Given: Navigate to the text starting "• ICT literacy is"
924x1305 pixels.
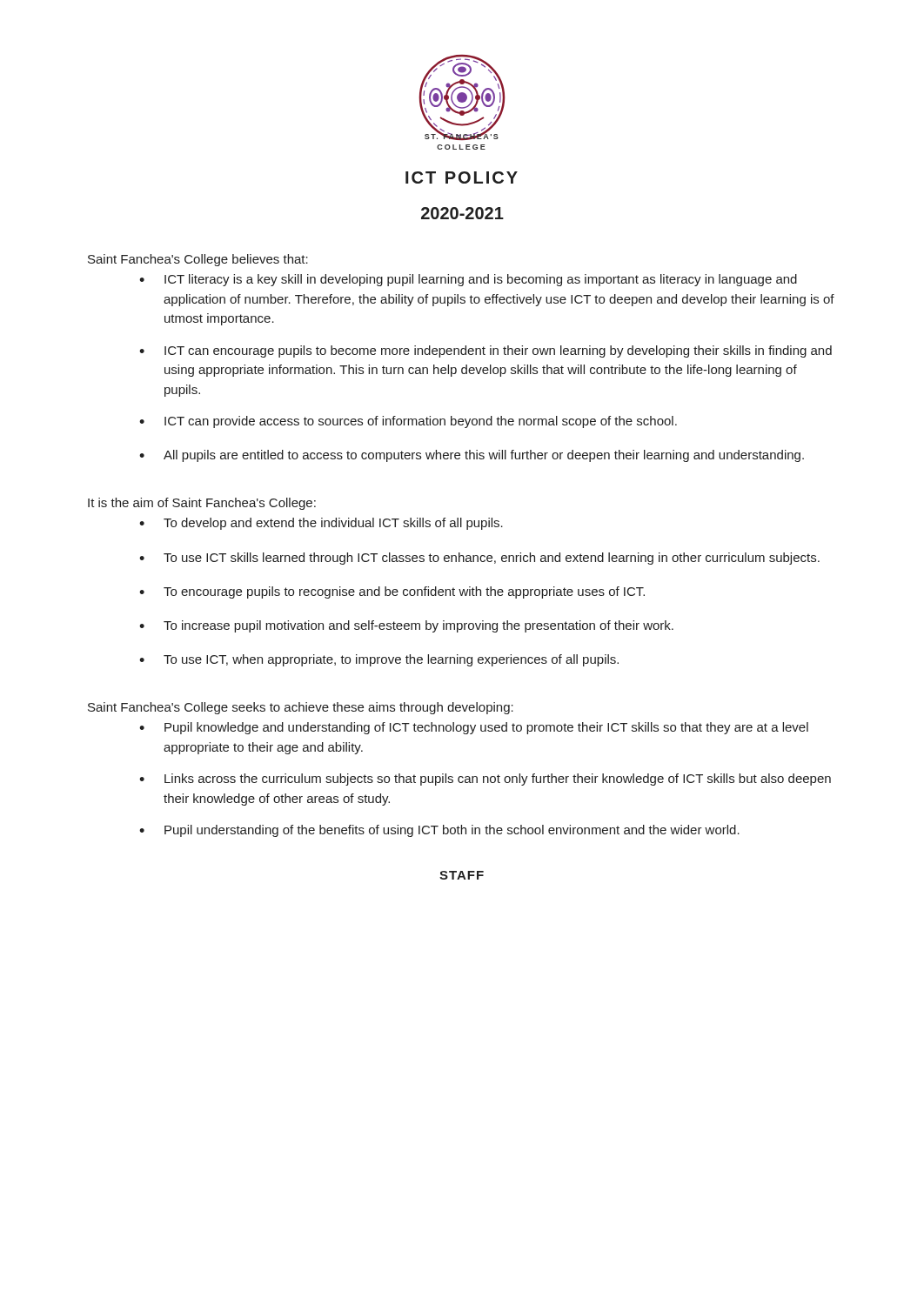Looking at the screenshot, I should point(462,299).
